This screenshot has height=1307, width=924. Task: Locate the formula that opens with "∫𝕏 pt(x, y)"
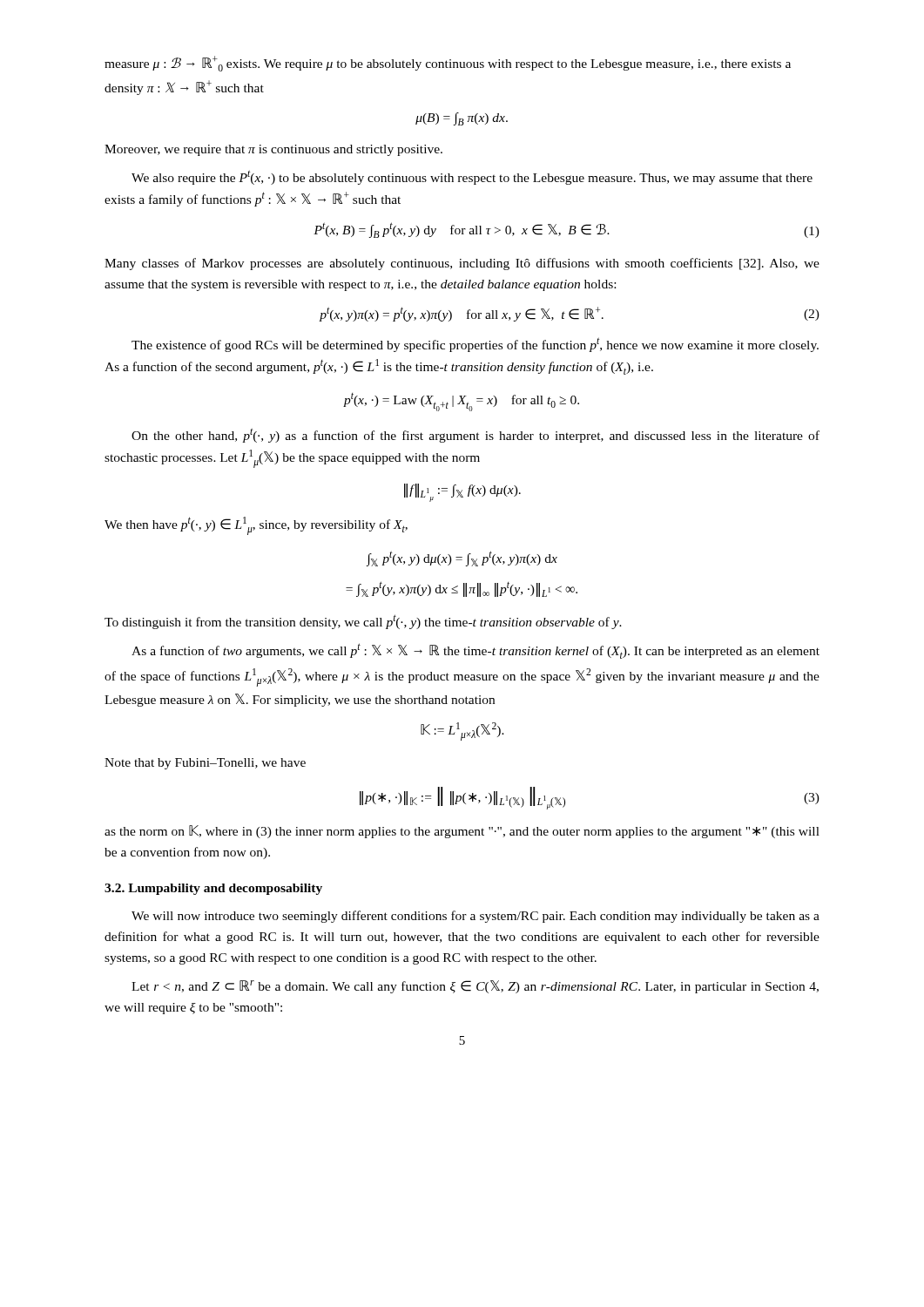pos(462,574)
